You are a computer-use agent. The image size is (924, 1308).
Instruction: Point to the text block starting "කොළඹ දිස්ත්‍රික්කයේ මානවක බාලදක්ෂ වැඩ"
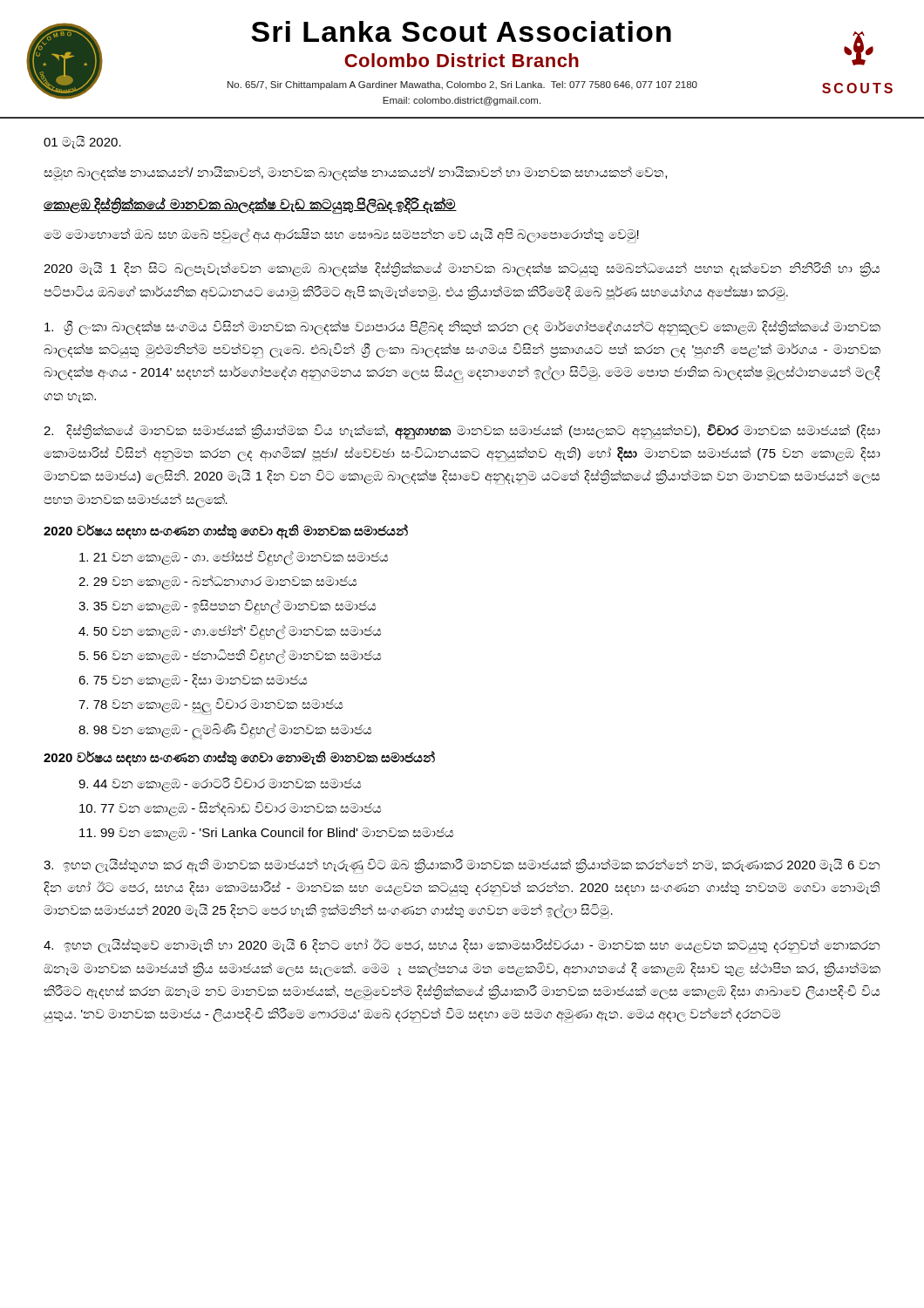click(250, 204)
